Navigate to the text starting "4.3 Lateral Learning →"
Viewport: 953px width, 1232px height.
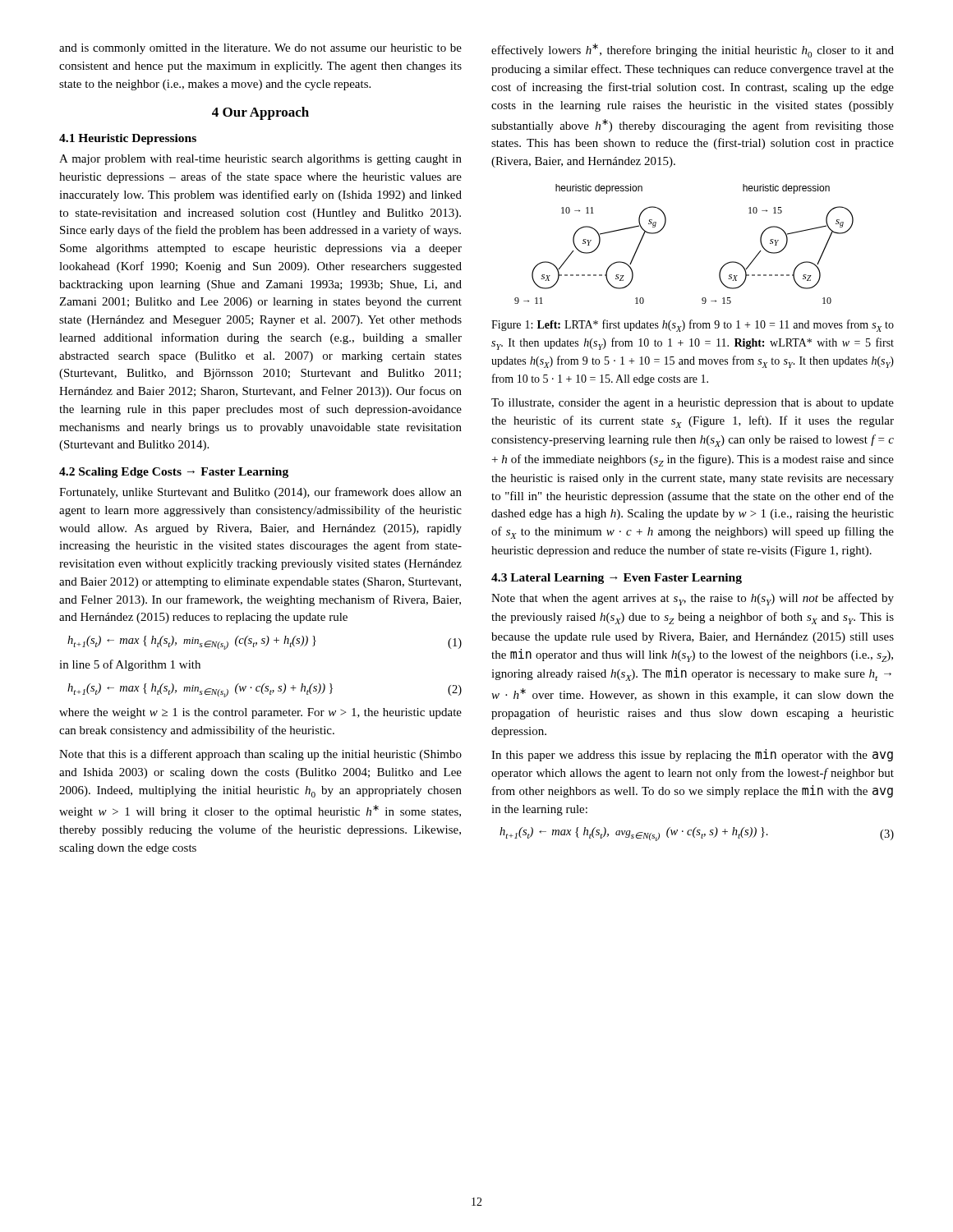693,578
